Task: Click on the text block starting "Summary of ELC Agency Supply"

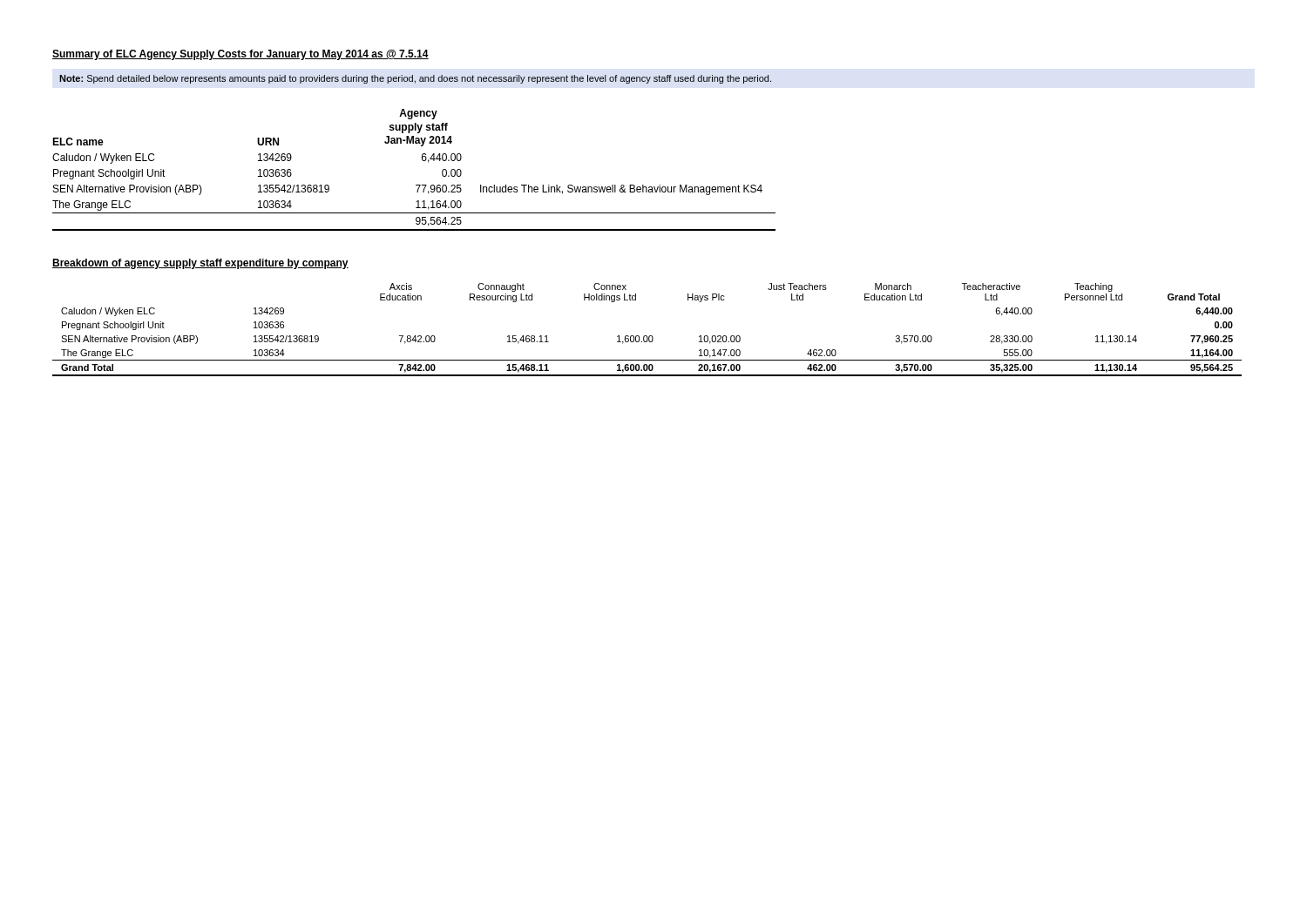Action: click(x=240, y=54)
